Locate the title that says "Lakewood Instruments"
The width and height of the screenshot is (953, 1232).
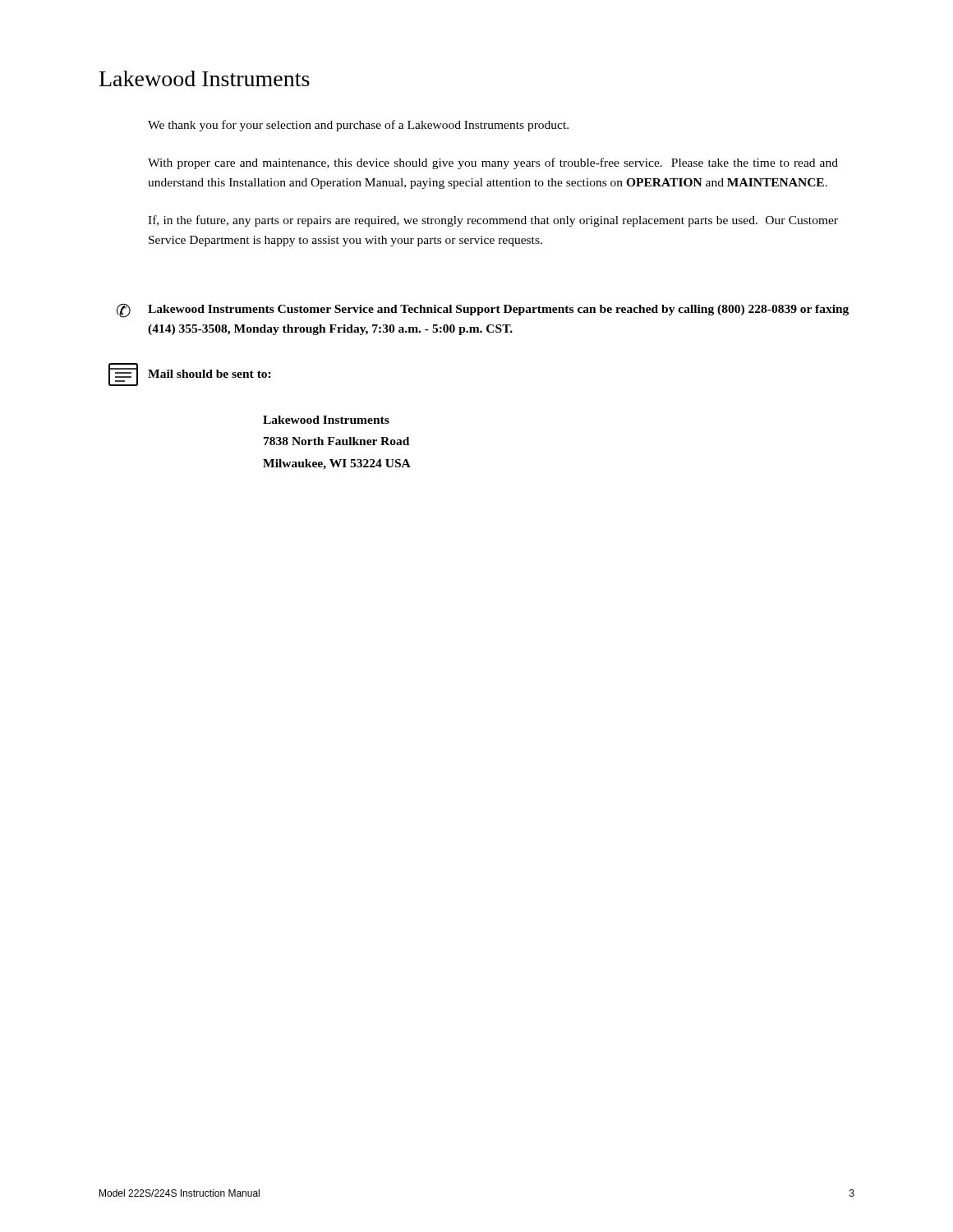pos(205,78)
